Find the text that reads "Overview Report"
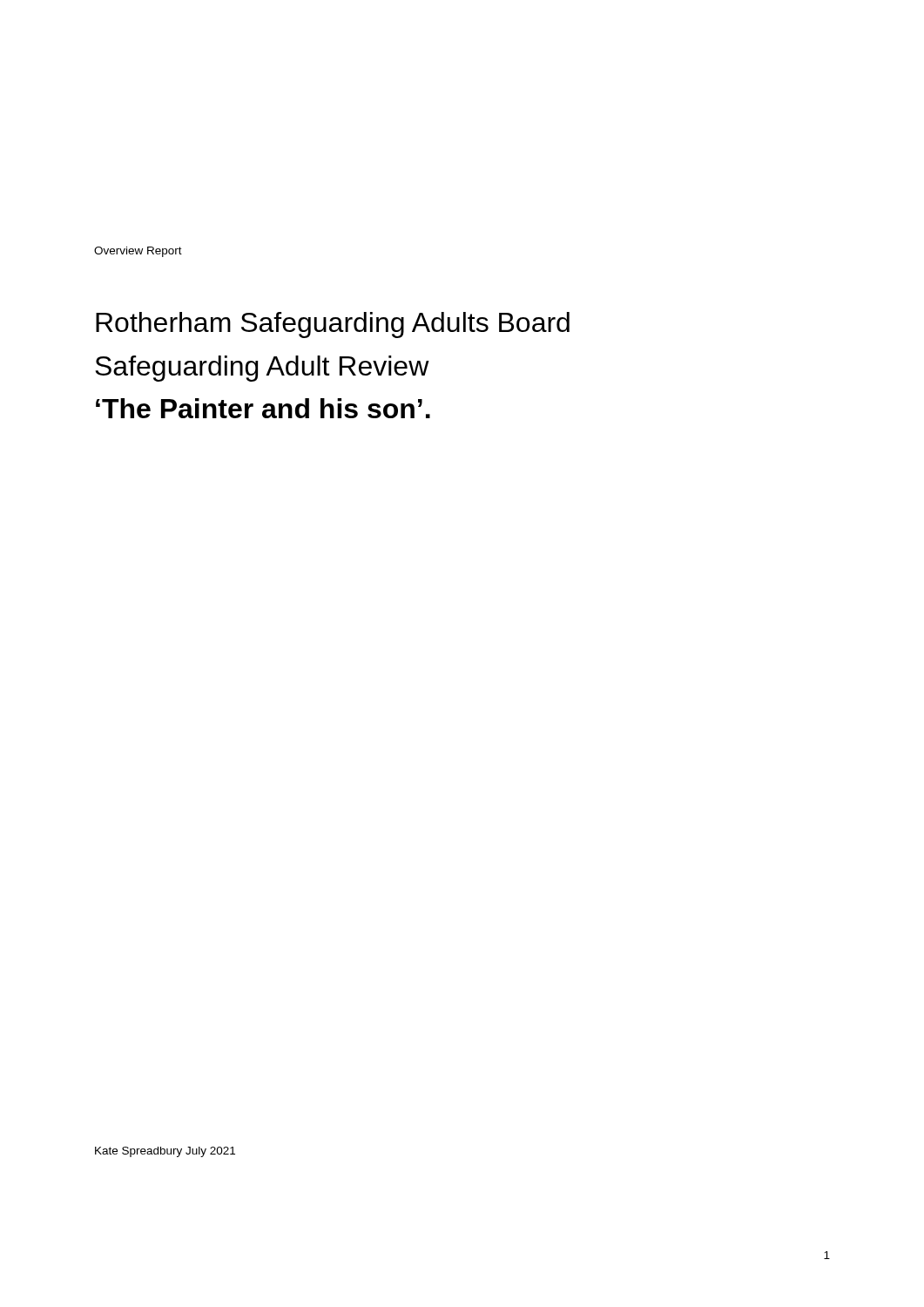This screenshot has height=1307, width=924. pos(138,251)
